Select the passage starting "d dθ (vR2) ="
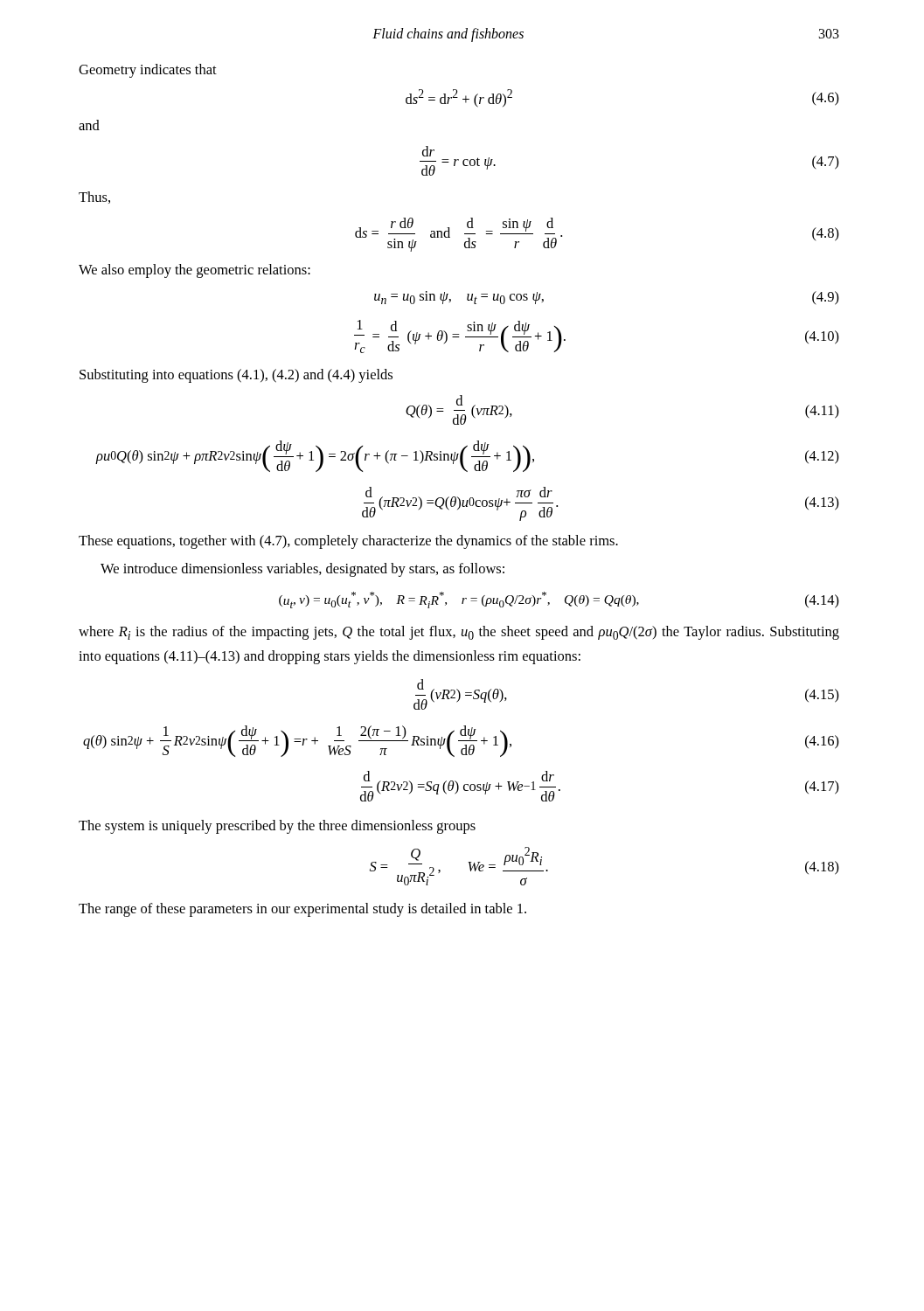The width and height of the screenshot is (924, 1311). tap(459, 694)
